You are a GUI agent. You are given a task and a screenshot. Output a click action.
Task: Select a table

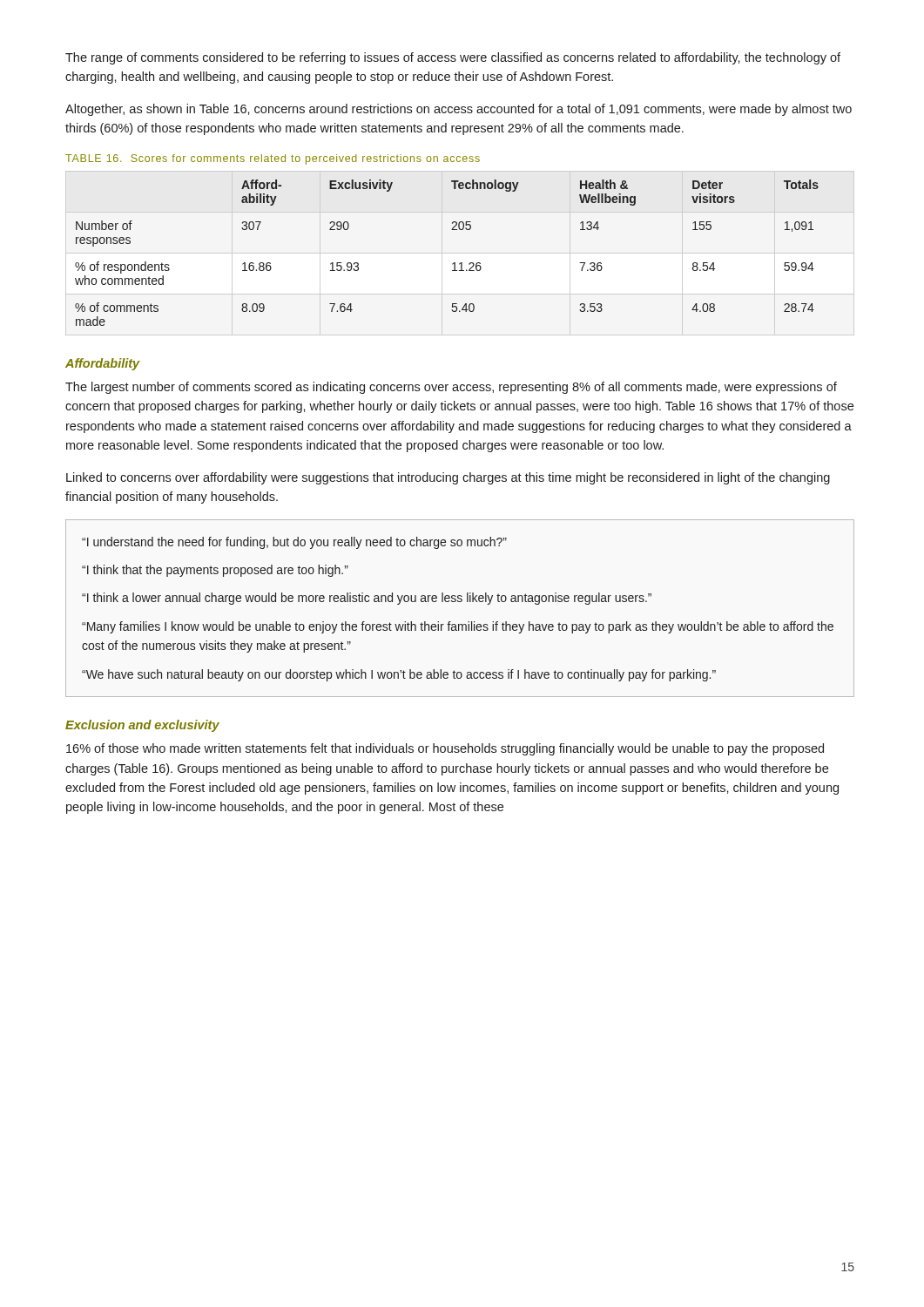click(x=460, y=253)
